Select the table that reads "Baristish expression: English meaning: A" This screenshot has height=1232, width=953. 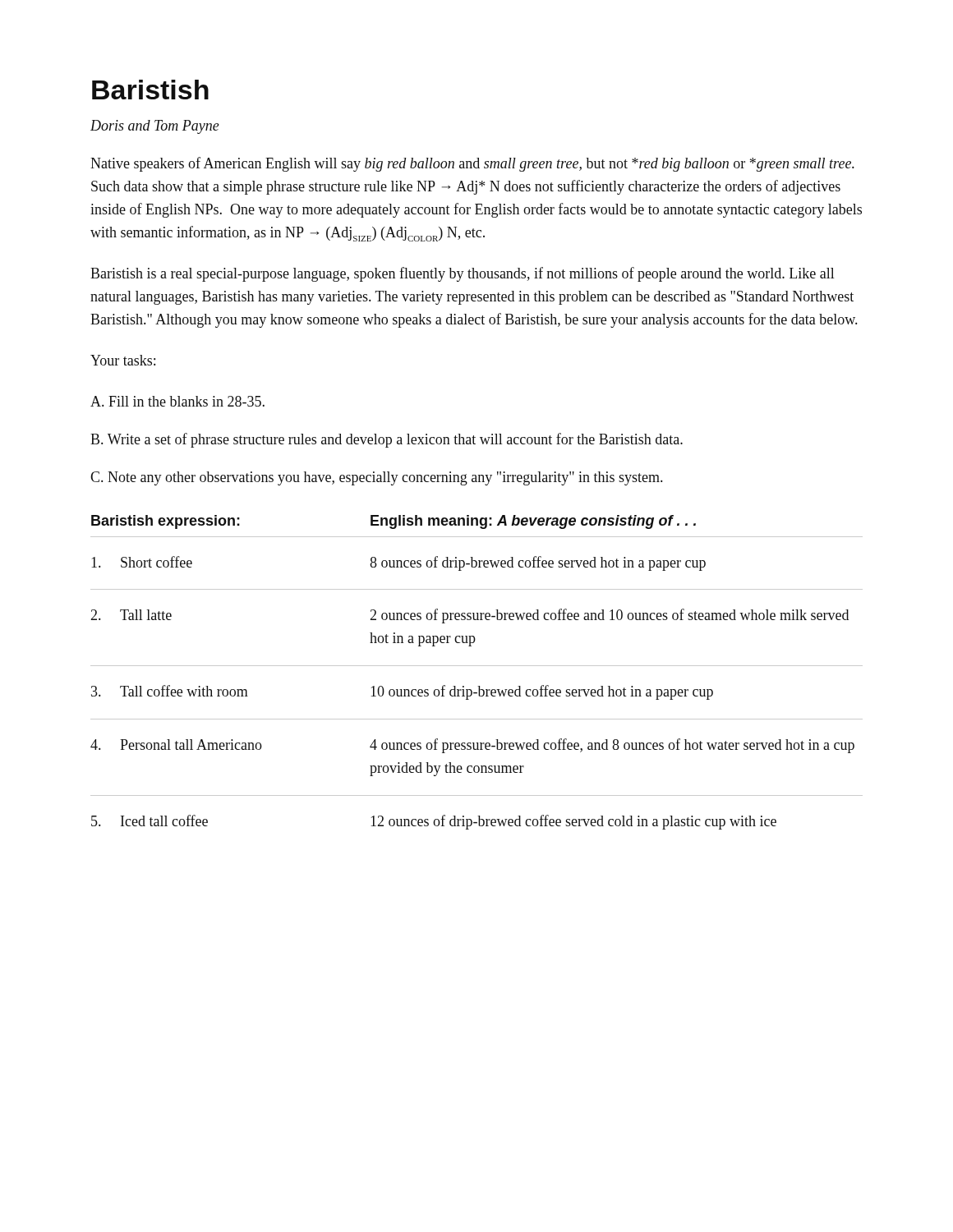pyautogui.click(x=476, y=680)
